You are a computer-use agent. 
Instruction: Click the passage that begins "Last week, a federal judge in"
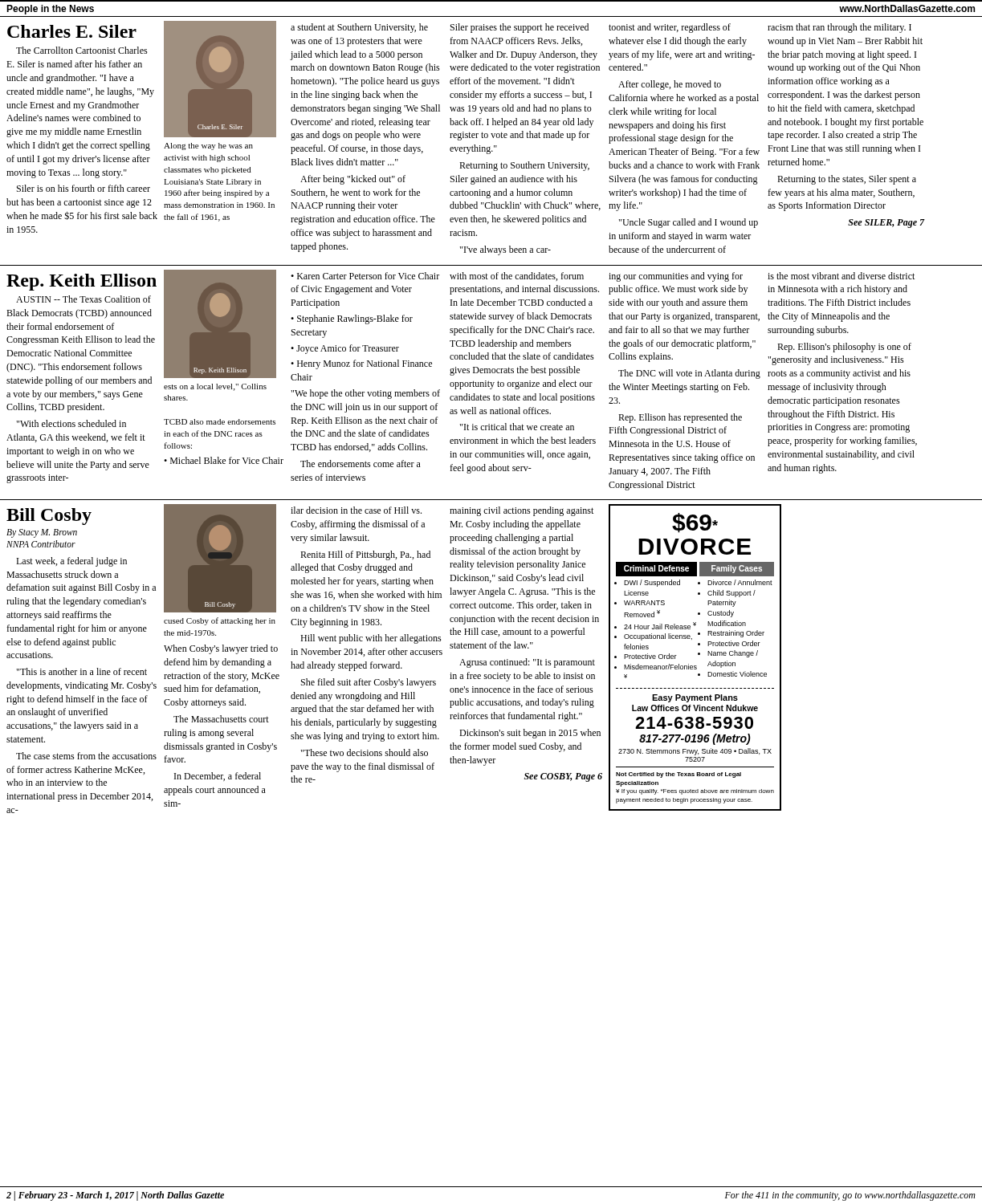point(82,686)
